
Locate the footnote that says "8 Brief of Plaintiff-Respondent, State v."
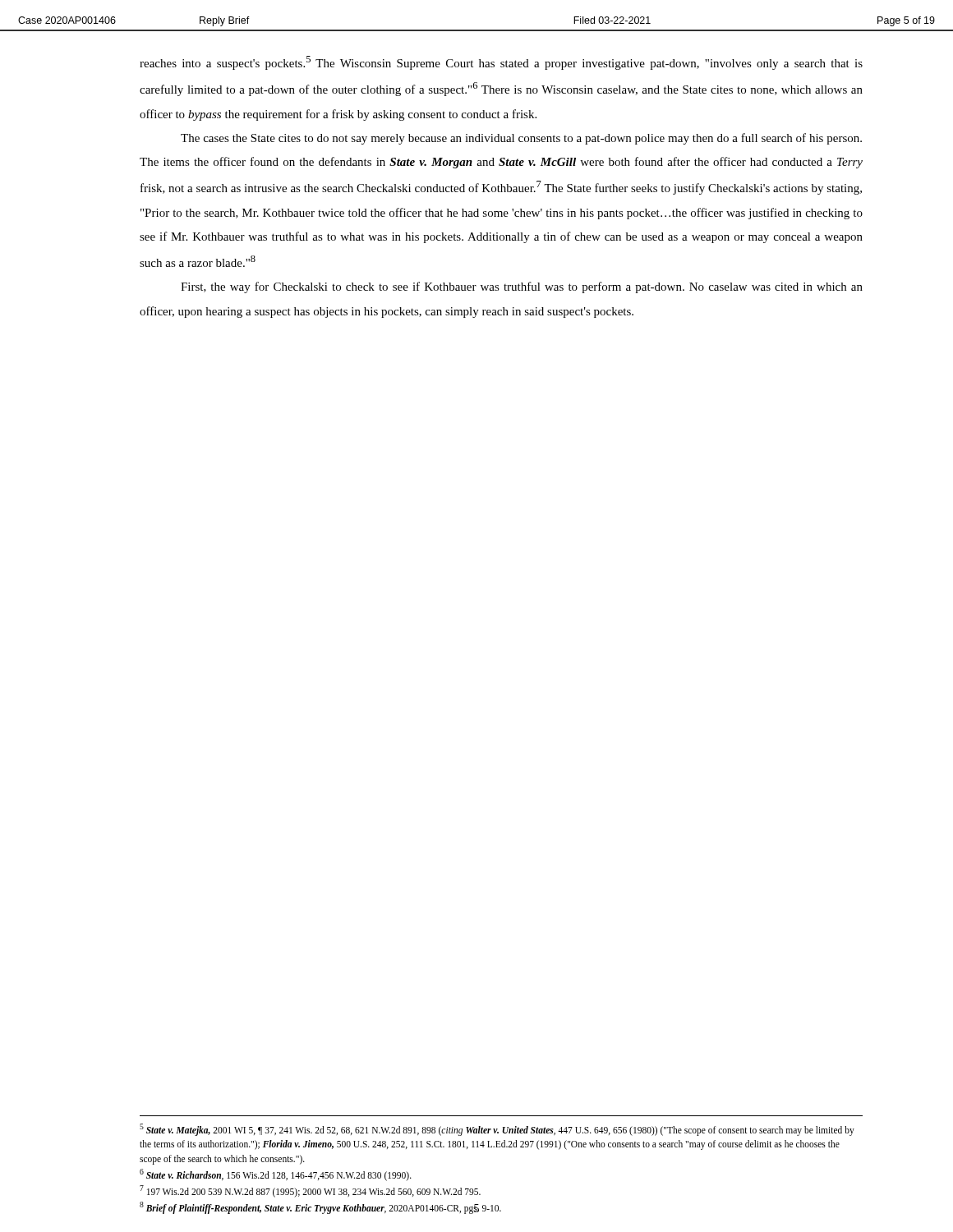321,1206
